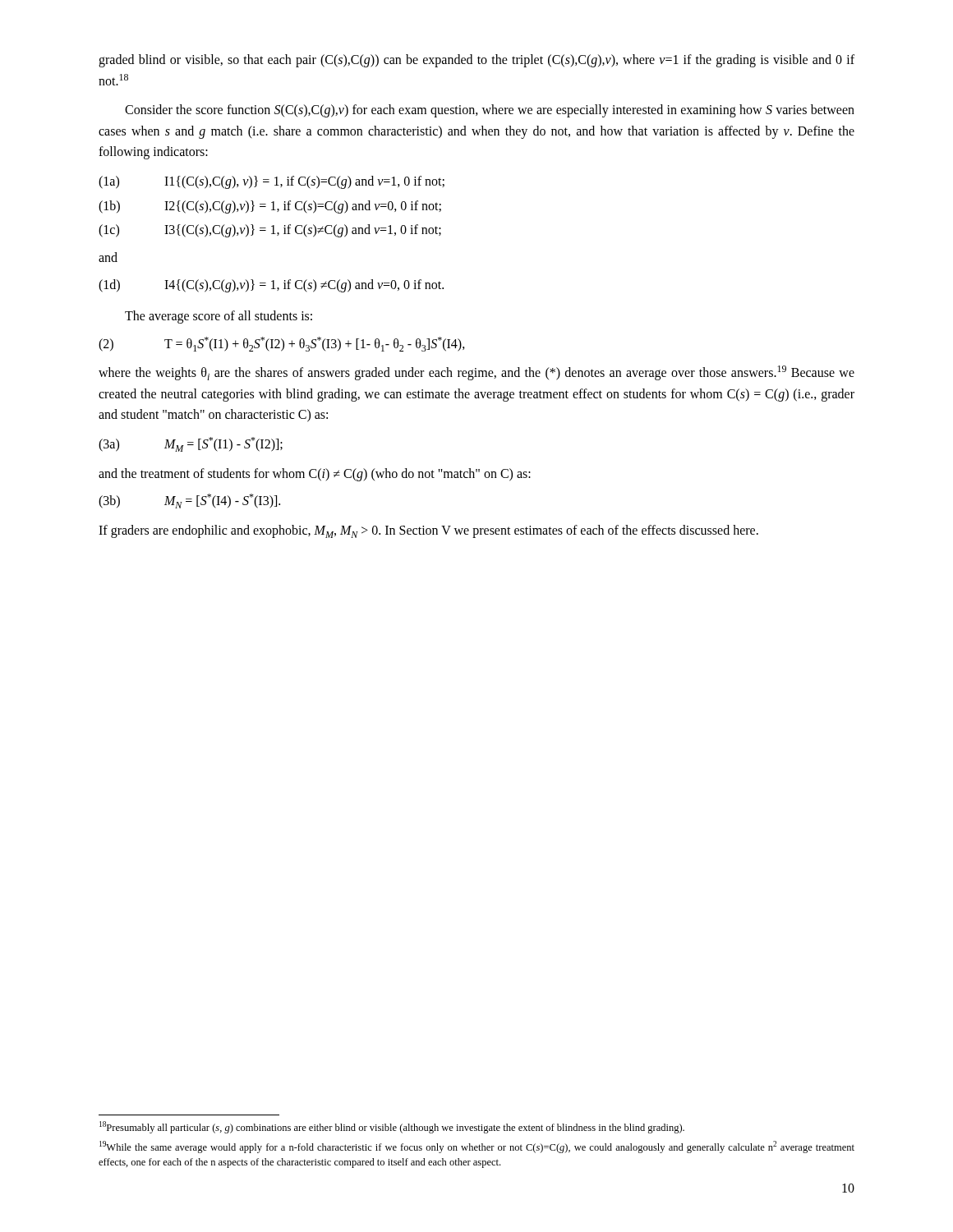Where is the passage that starts "(1d) I4{(C(s),C(g),v)} = 1, if"?

(271, 286)
